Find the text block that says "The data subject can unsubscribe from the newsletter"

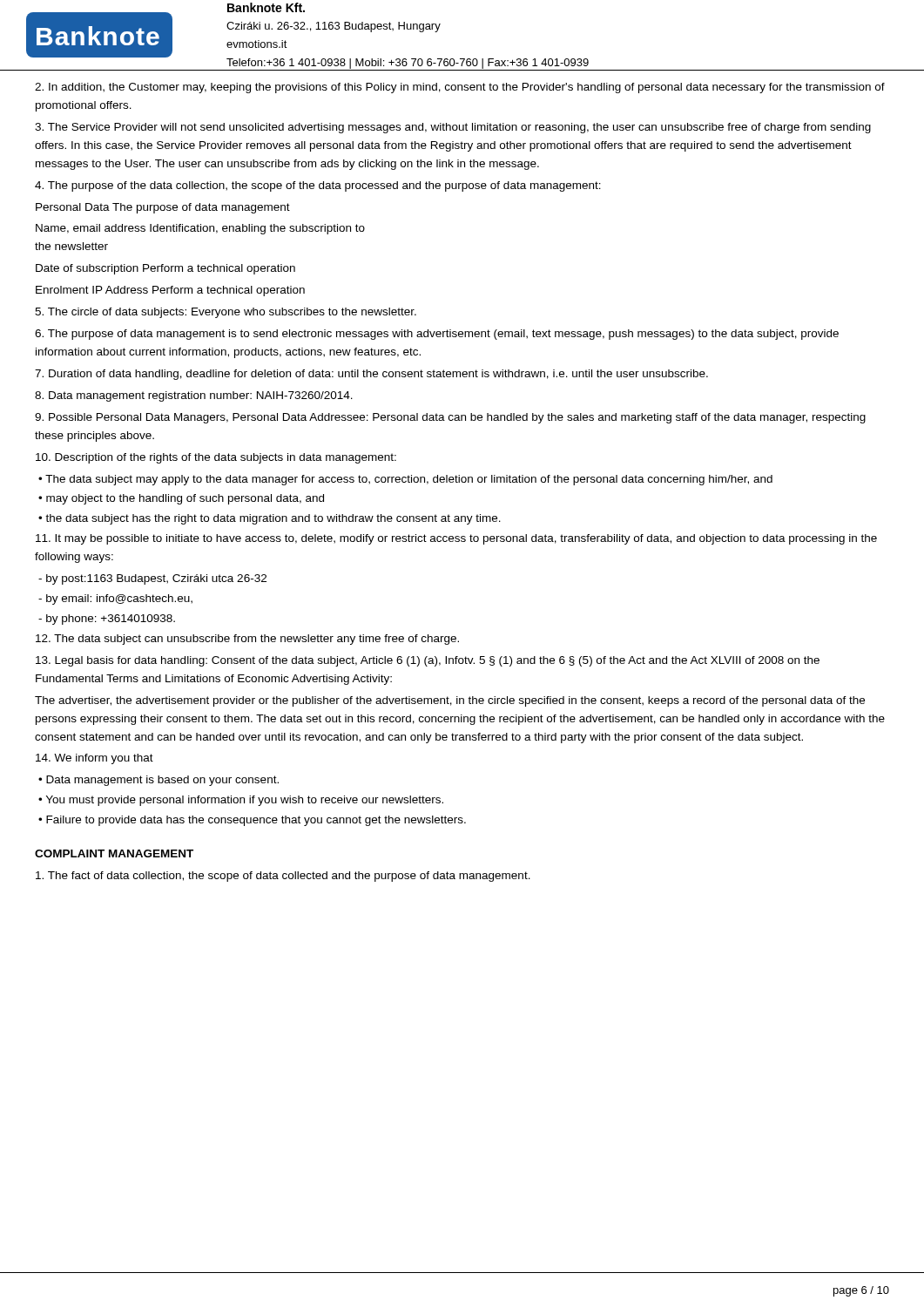(247, 638)
